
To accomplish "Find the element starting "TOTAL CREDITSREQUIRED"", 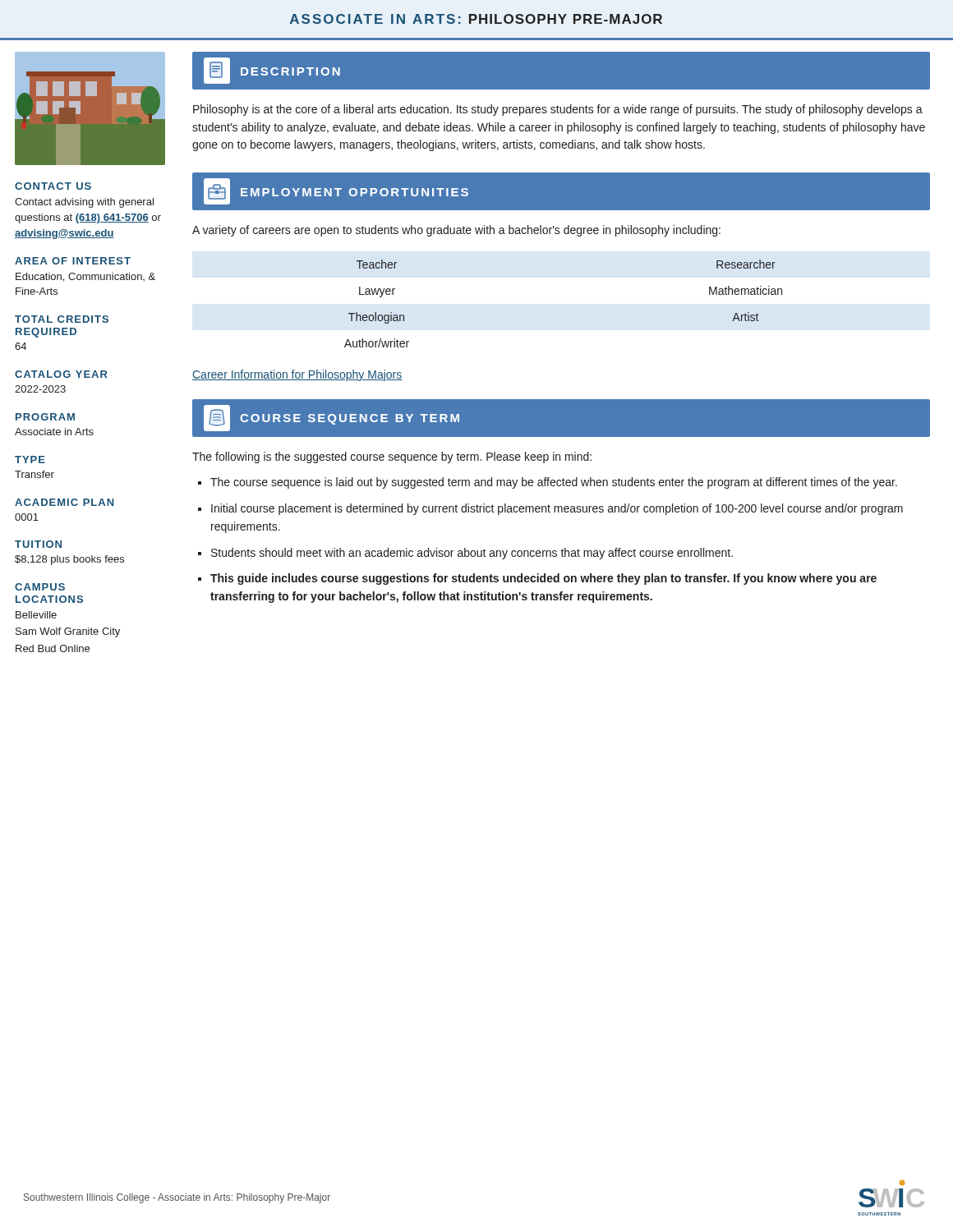I will point(62,325).
